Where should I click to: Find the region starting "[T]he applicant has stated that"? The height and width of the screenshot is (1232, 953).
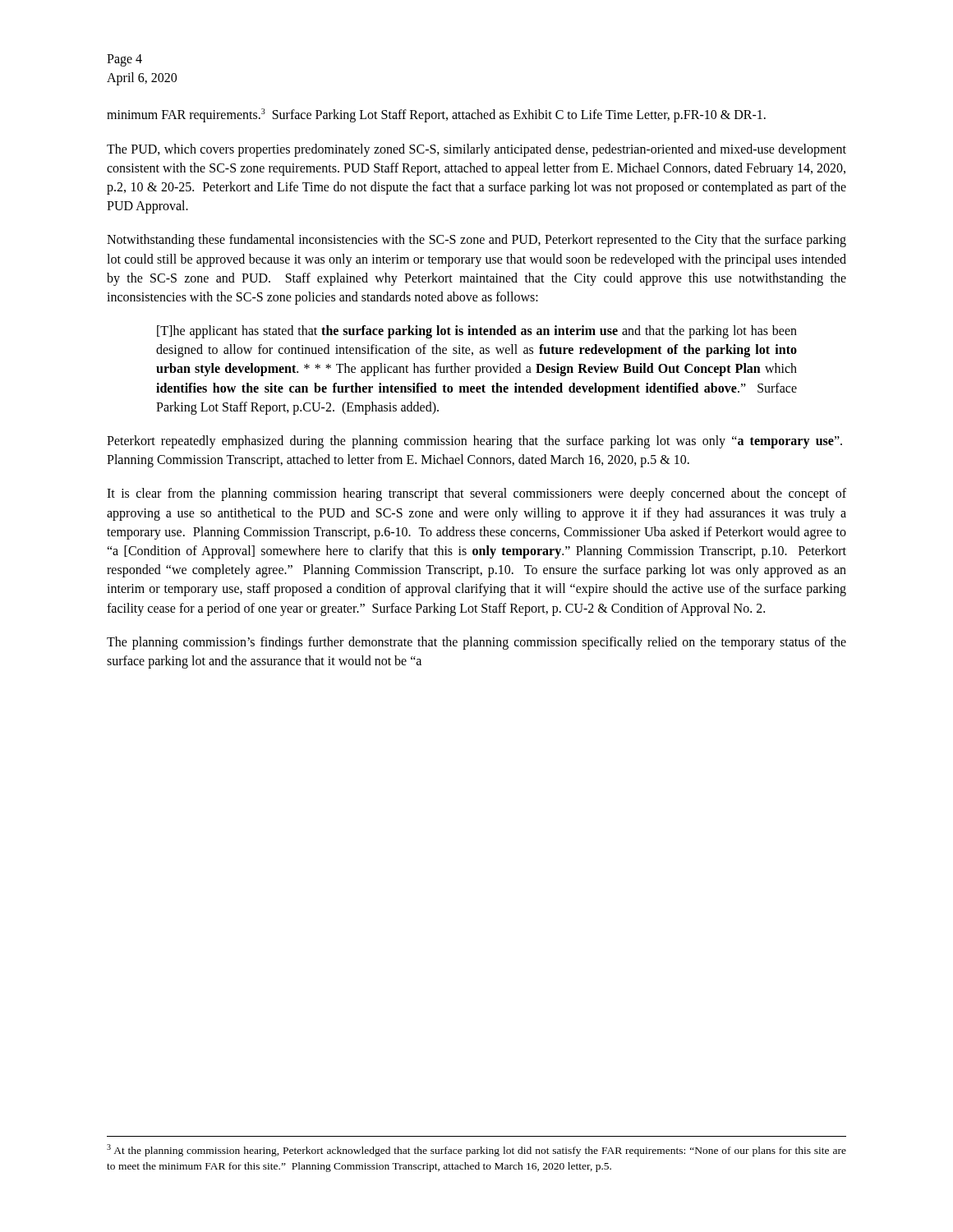pos(476,369)
